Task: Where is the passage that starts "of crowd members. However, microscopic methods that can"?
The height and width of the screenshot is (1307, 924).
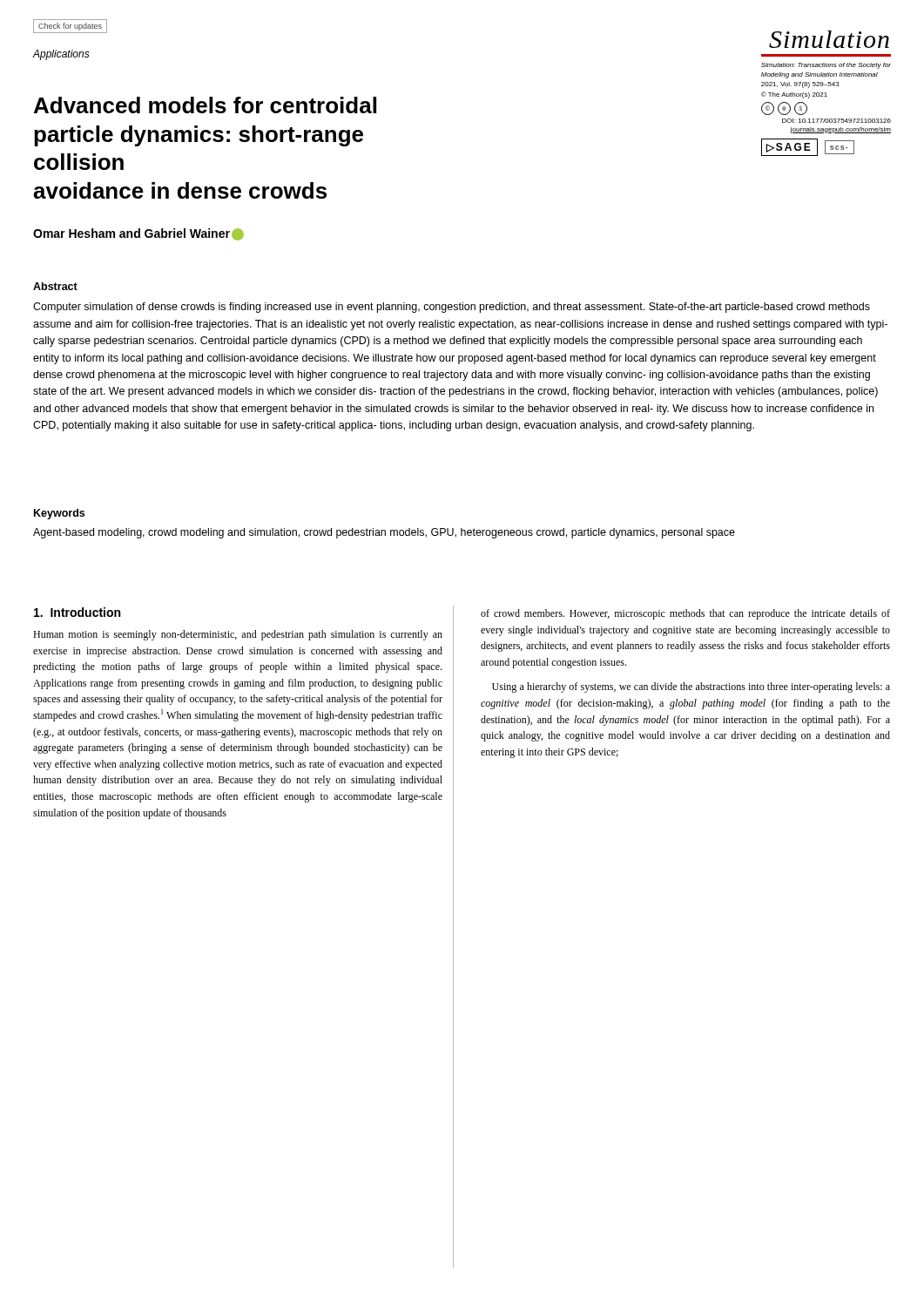Action: [685, 638]
